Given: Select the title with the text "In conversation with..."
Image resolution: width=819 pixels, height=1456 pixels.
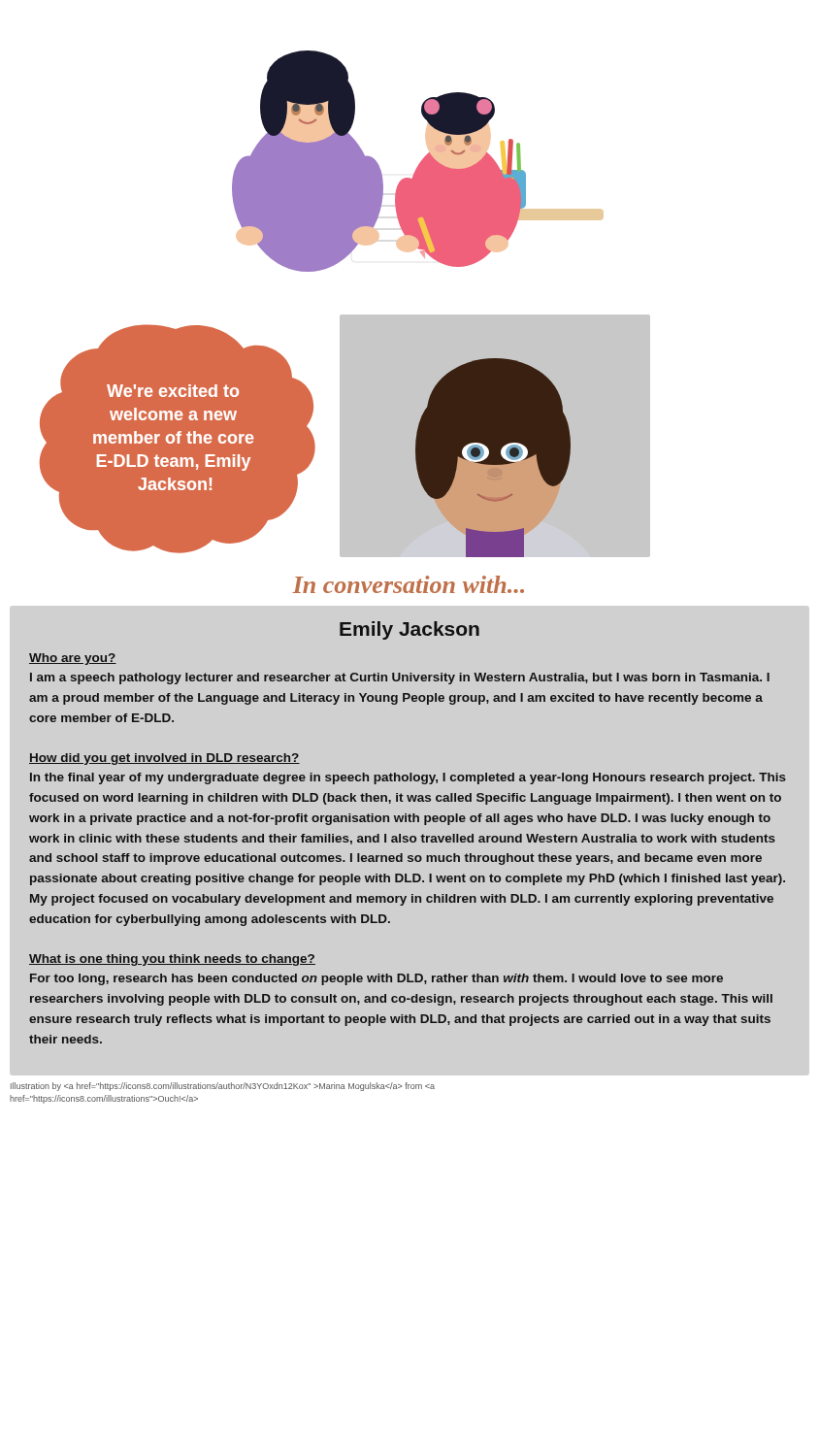Looking at the screenshot, I should tap(410, 585).
